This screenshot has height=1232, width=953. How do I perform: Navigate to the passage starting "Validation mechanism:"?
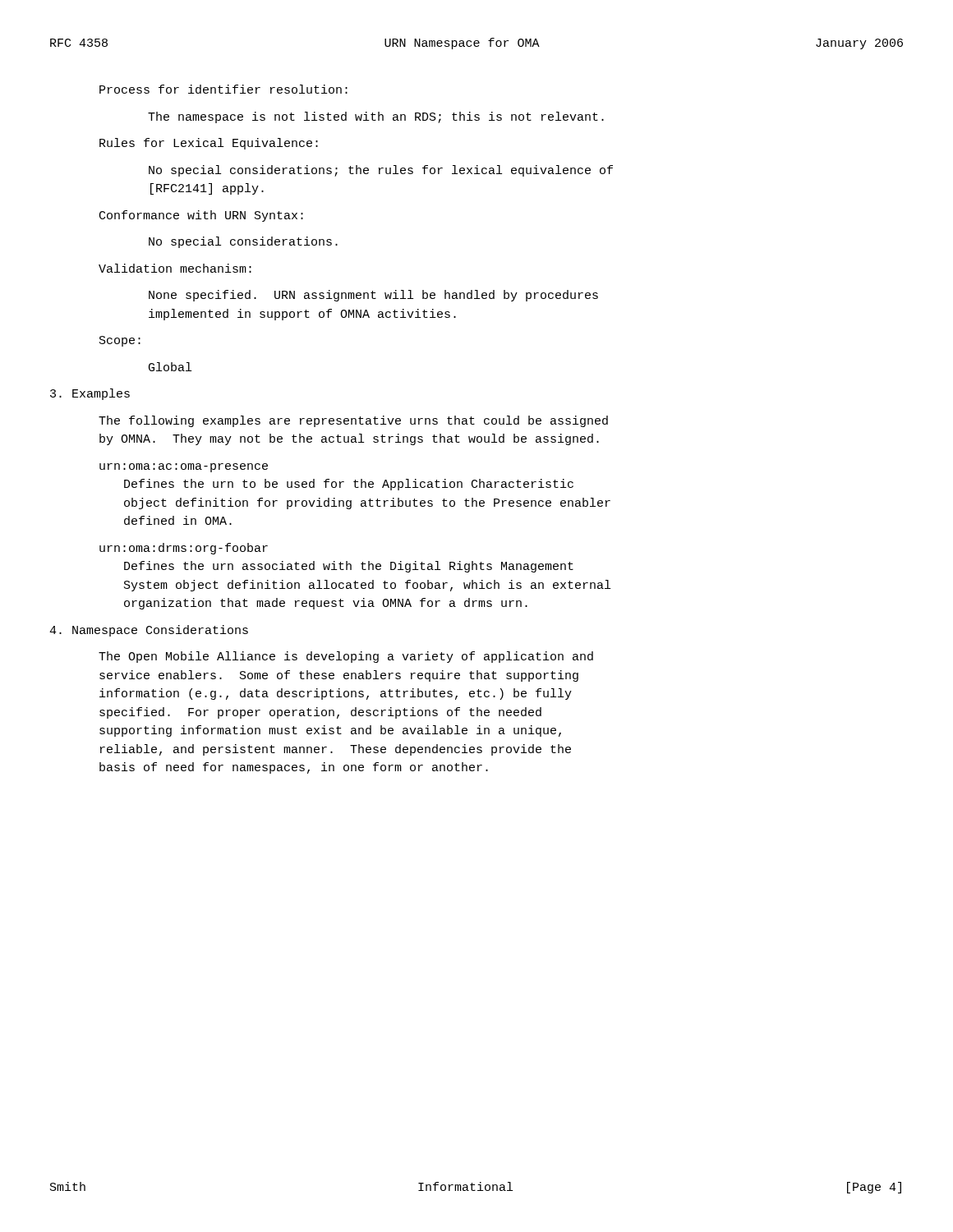click(x=176, y=269)
